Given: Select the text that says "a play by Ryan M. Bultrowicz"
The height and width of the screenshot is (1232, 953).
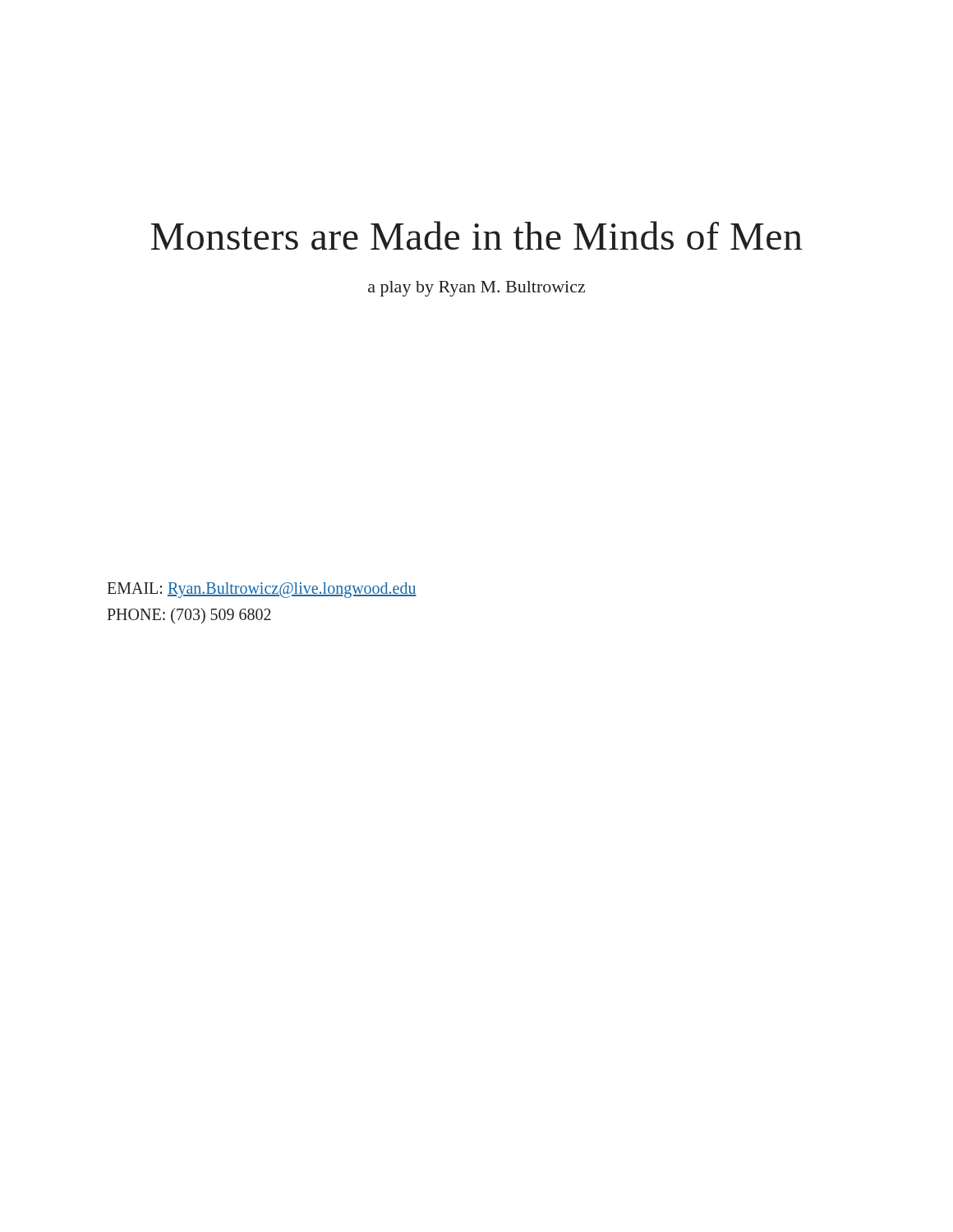Looking at the screenshot, I should point(476,286).
